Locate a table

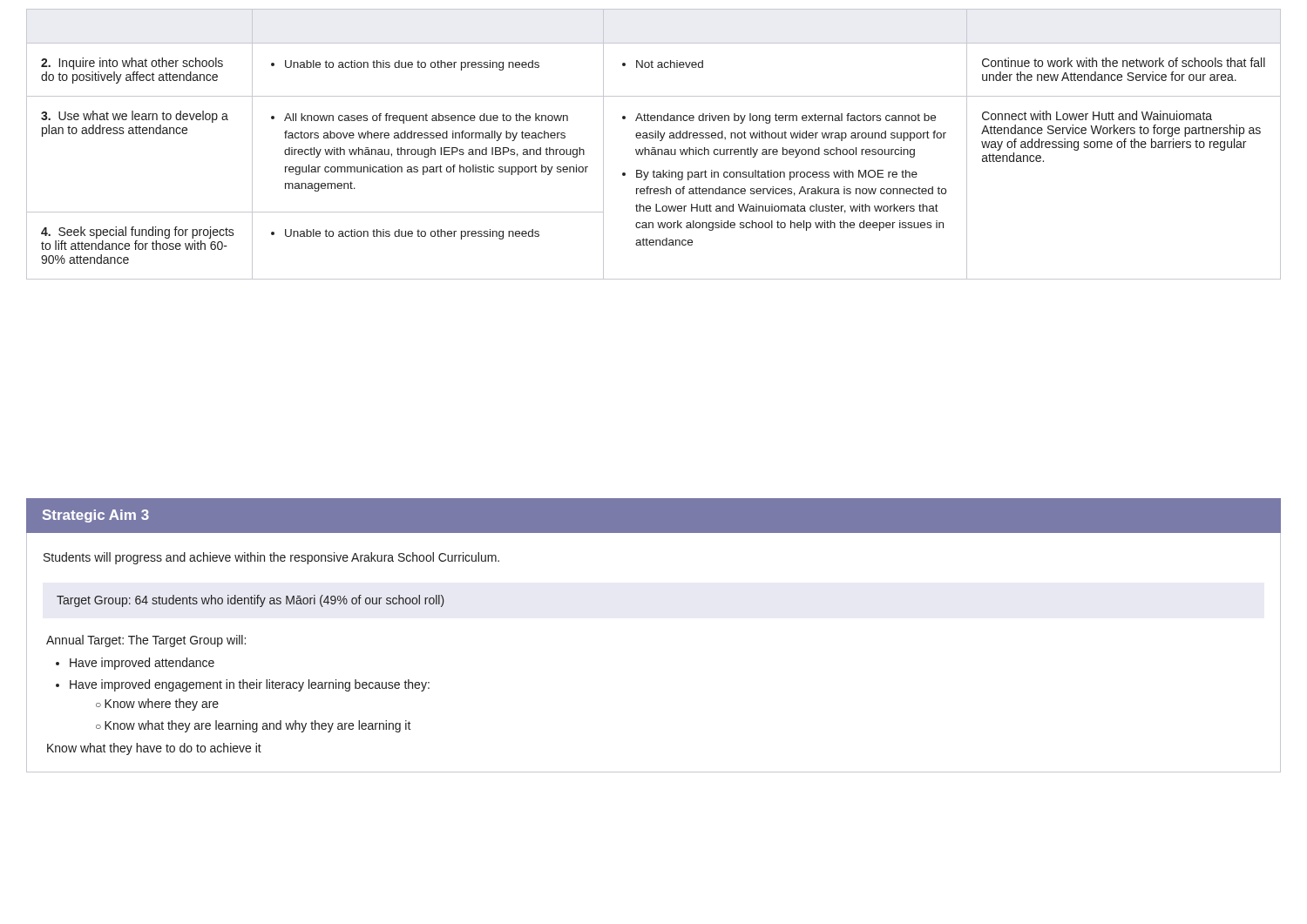pyautogui.click(x=654, y=144)
